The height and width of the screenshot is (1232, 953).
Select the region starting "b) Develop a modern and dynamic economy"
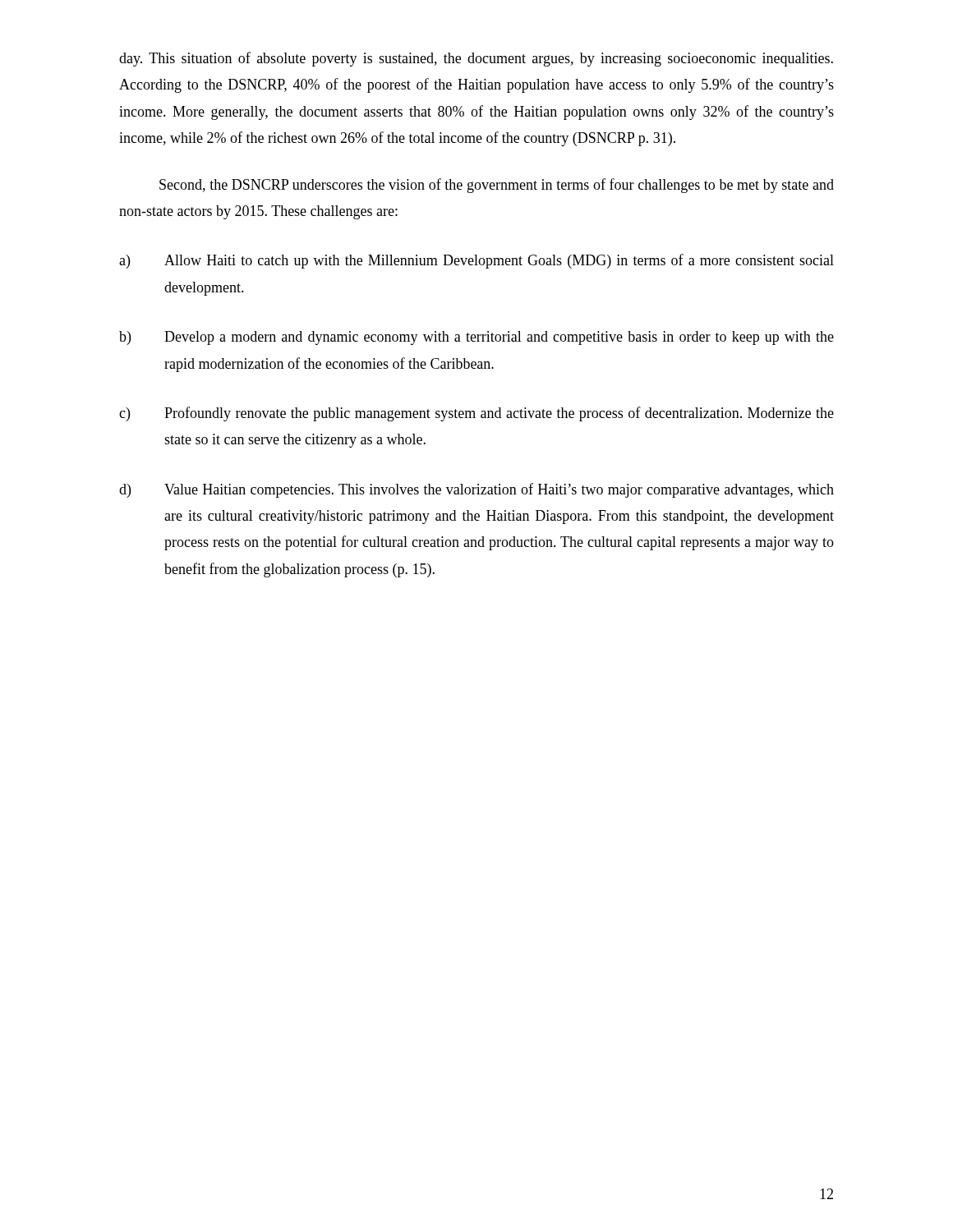point(476,350)
